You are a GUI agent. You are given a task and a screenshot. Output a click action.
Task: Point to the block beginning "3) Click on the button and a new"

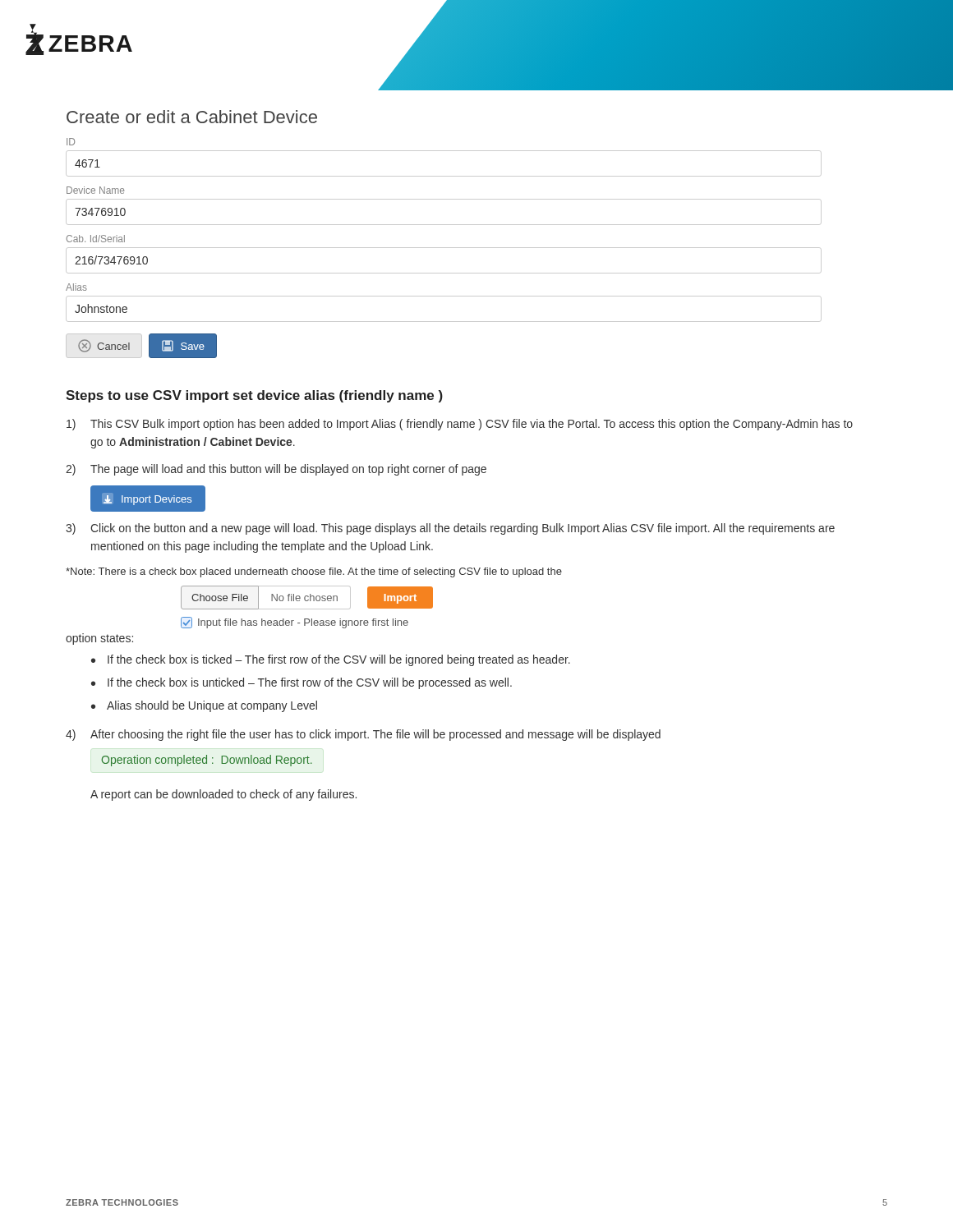tap(460, 538)
